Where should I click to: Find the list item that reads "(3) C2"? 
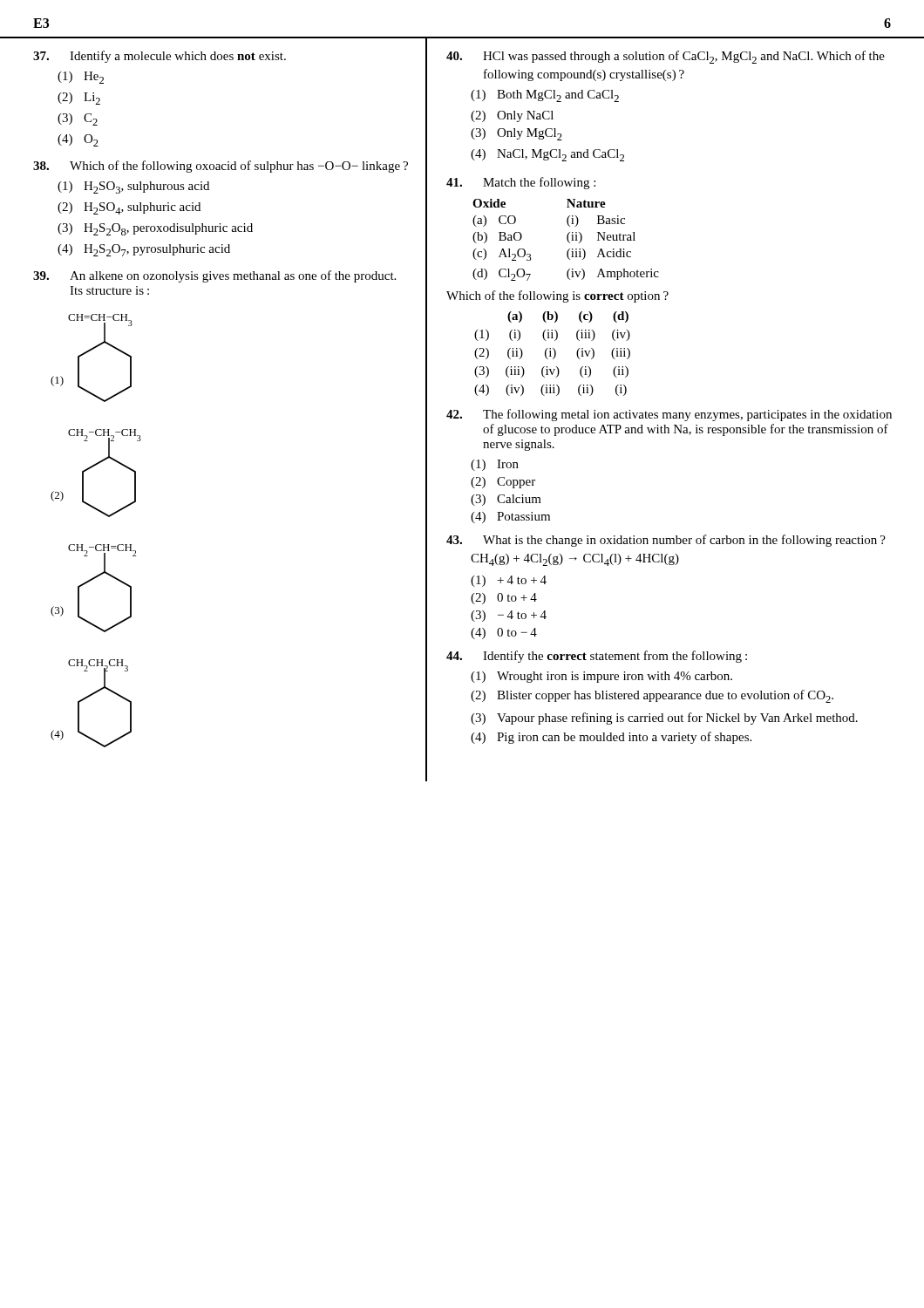[x=78, y=120]
